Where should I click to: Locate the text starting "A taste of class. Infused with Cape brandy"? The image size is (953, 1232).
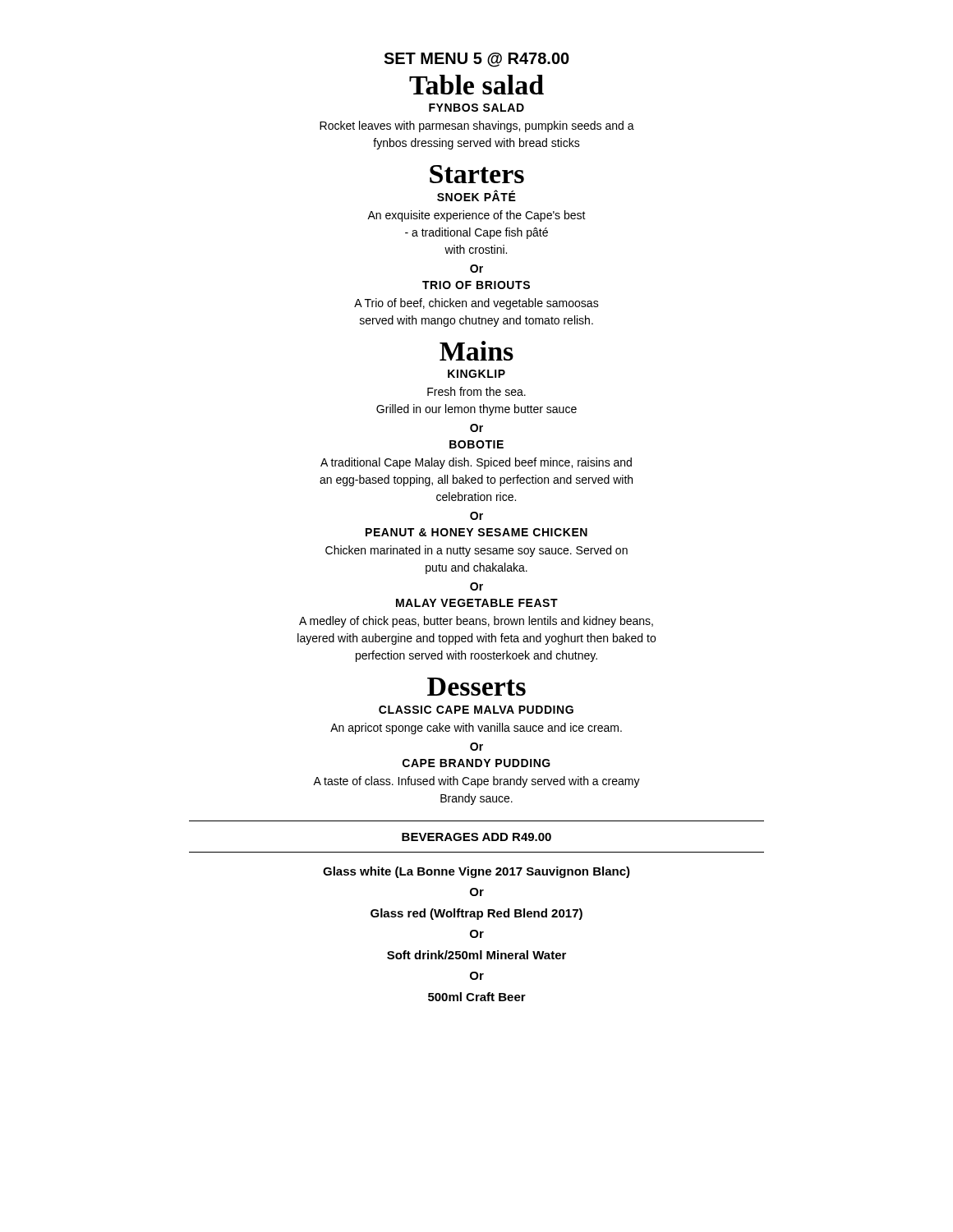pos(476,789)
